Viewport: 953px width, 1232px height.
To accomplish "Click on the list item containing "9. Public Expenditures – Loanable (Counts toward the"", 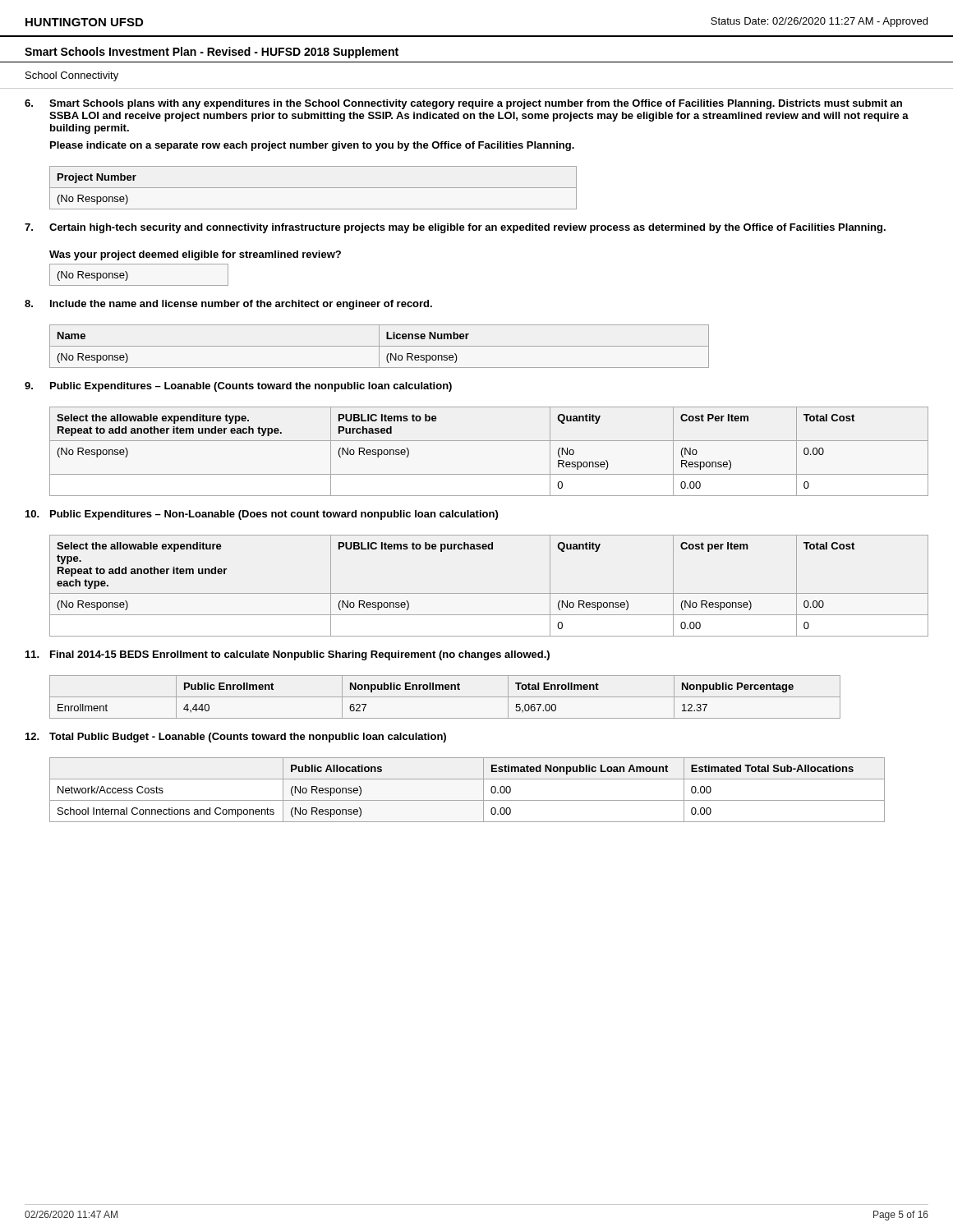I will tap(238, 387).
